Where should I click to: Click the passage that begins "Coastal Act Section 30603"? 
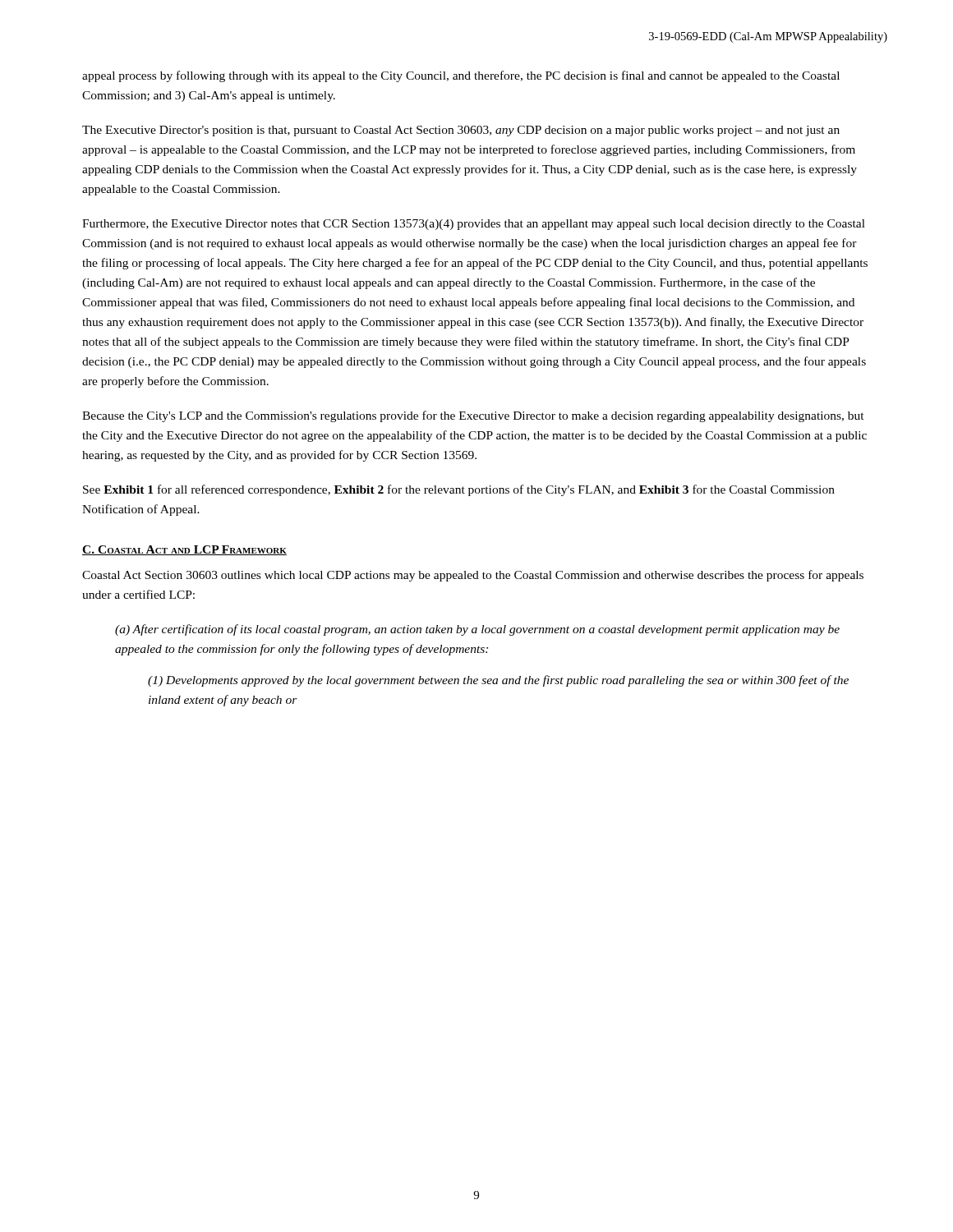pos(473,585)
